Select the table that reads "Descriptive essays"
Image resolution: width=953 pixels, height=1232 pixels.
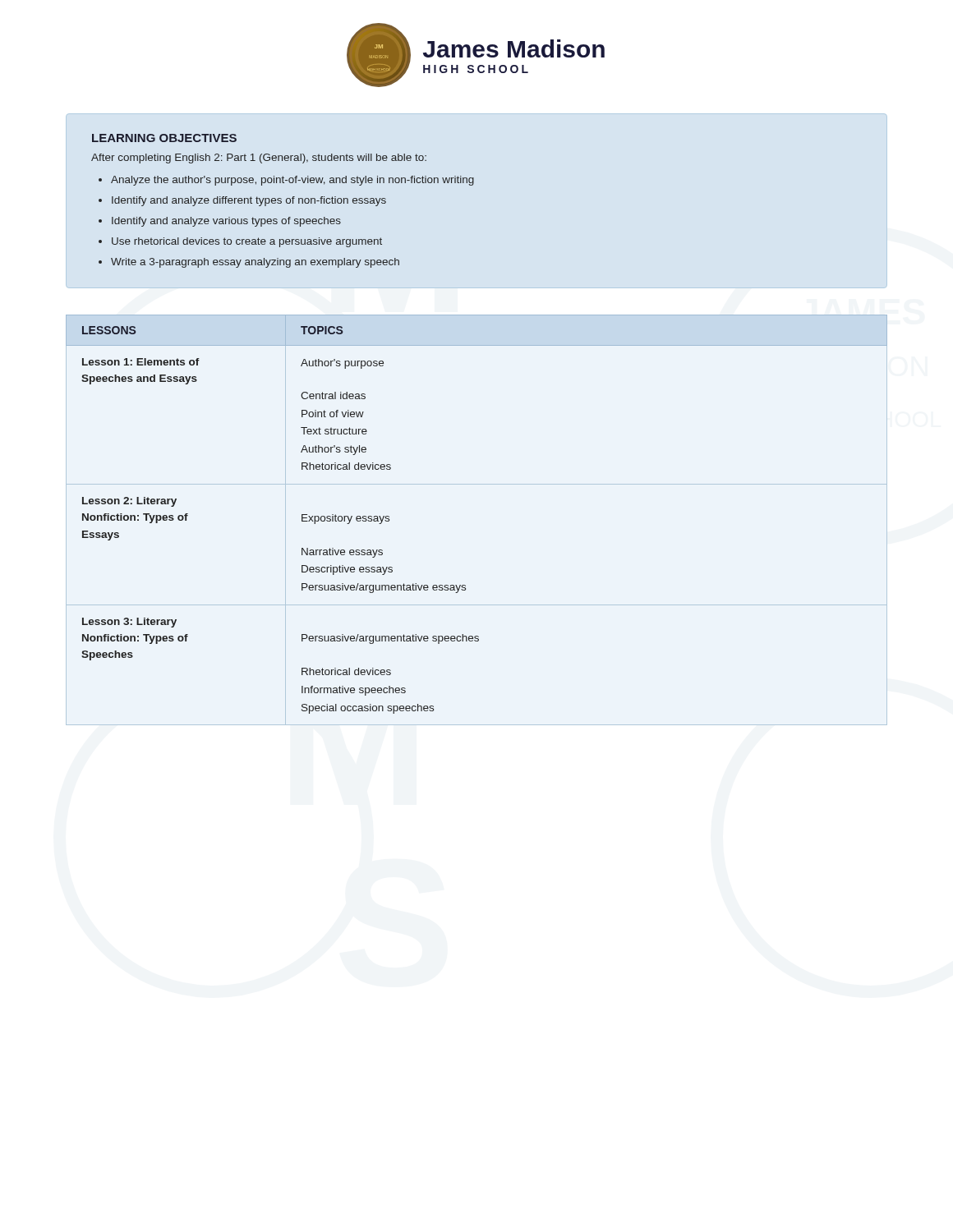click(x=476, y=520)
